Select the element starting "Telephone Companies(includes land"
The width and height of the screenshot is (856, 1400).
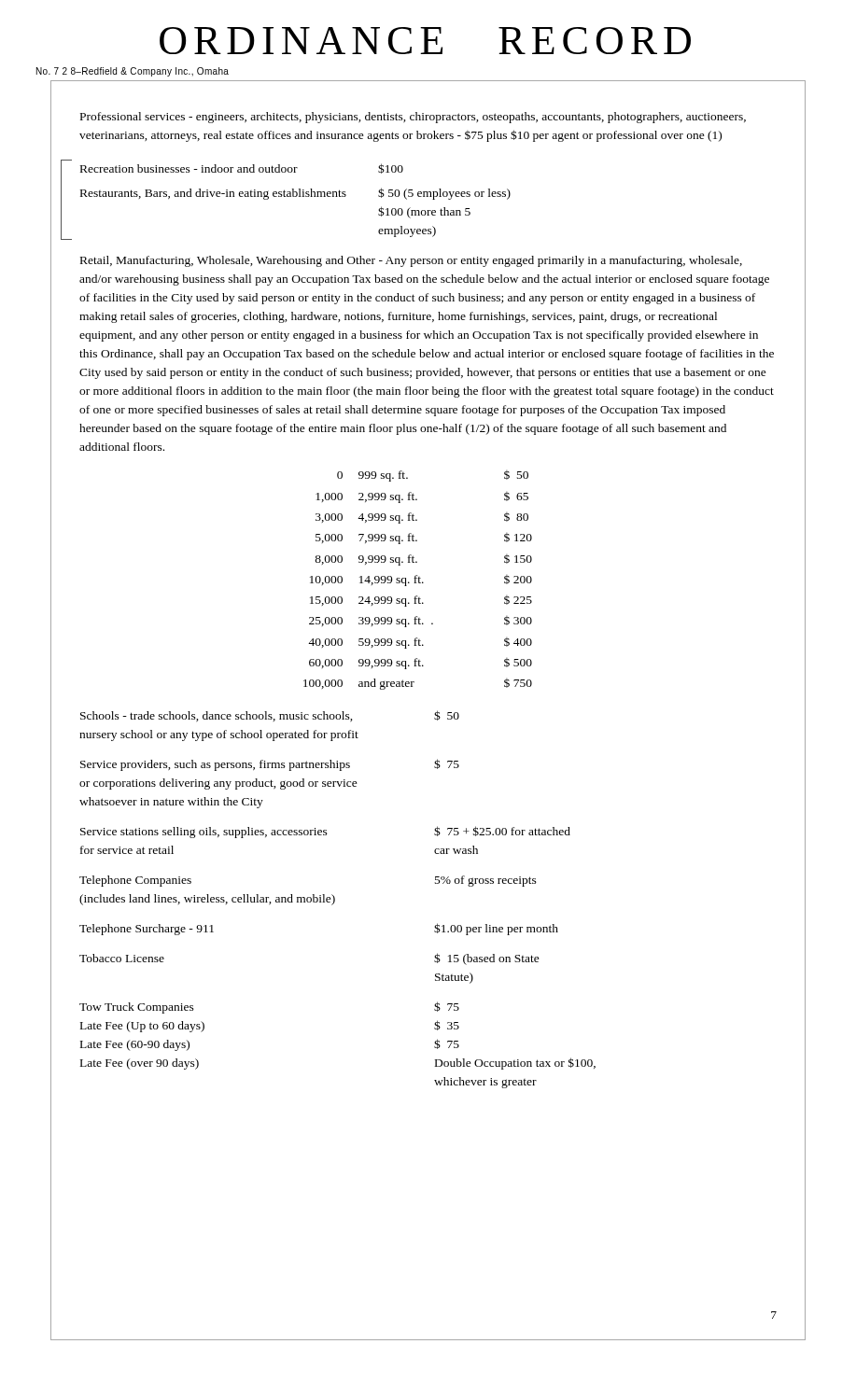click(x=428, y=890)
